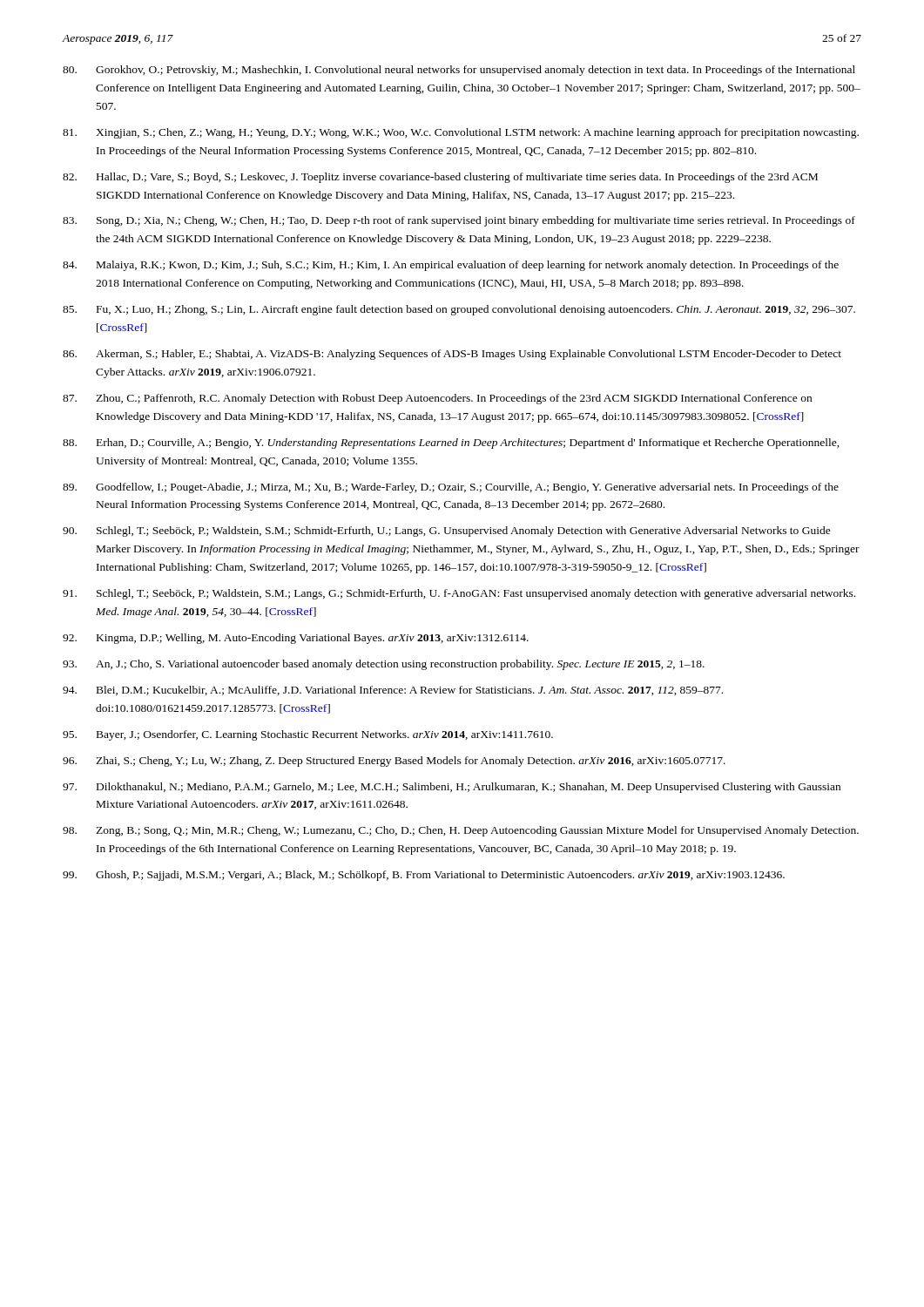
Task: Navigate to the element starting "91. Schlegl, T.; Seeböck, P.; Waldstein, S.M.; Langs,"
Action: click(x=462, y=603)
